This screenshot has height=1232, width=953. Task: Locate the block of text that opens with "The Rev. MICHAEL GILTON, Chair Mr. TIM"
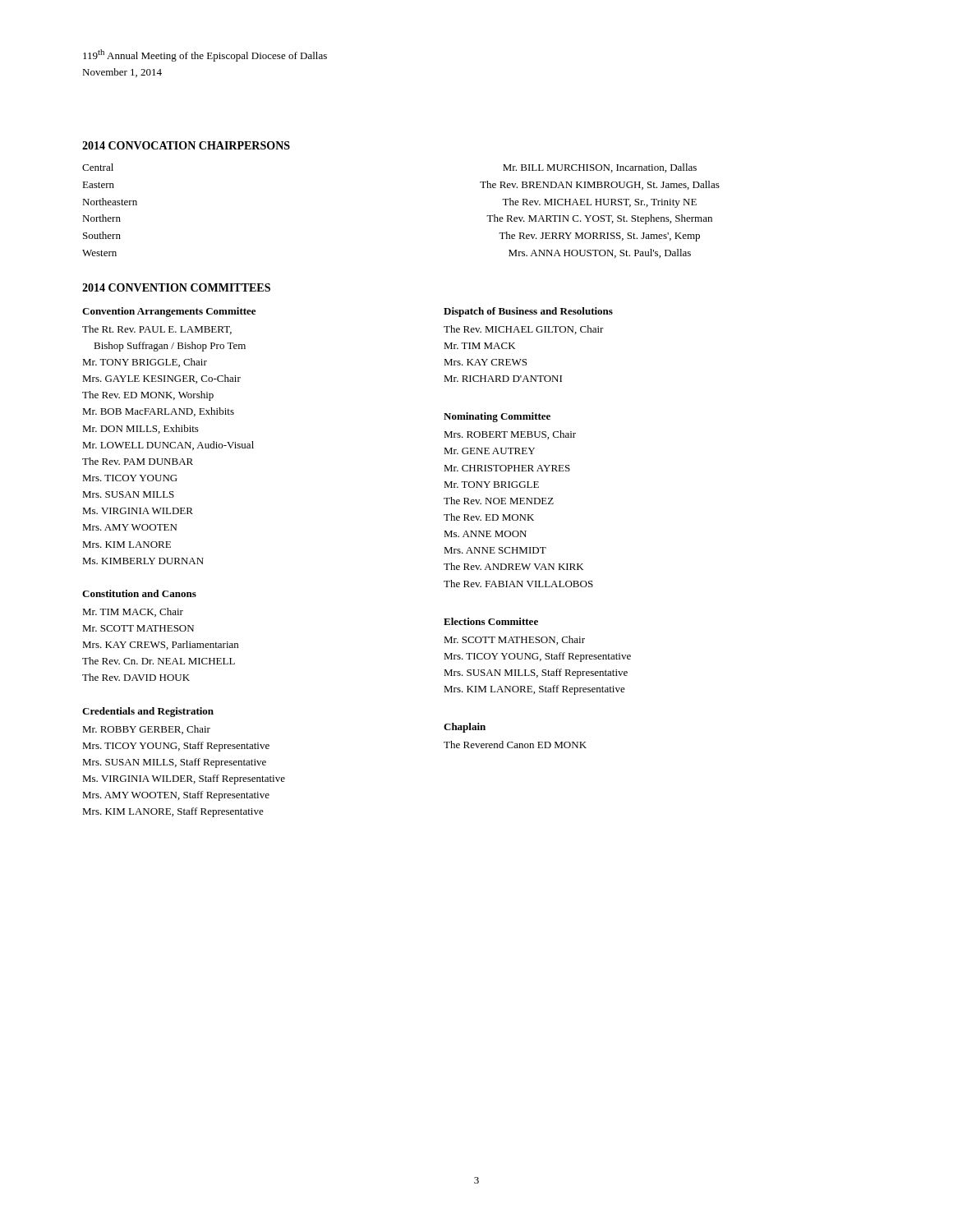tap(523, 354)
